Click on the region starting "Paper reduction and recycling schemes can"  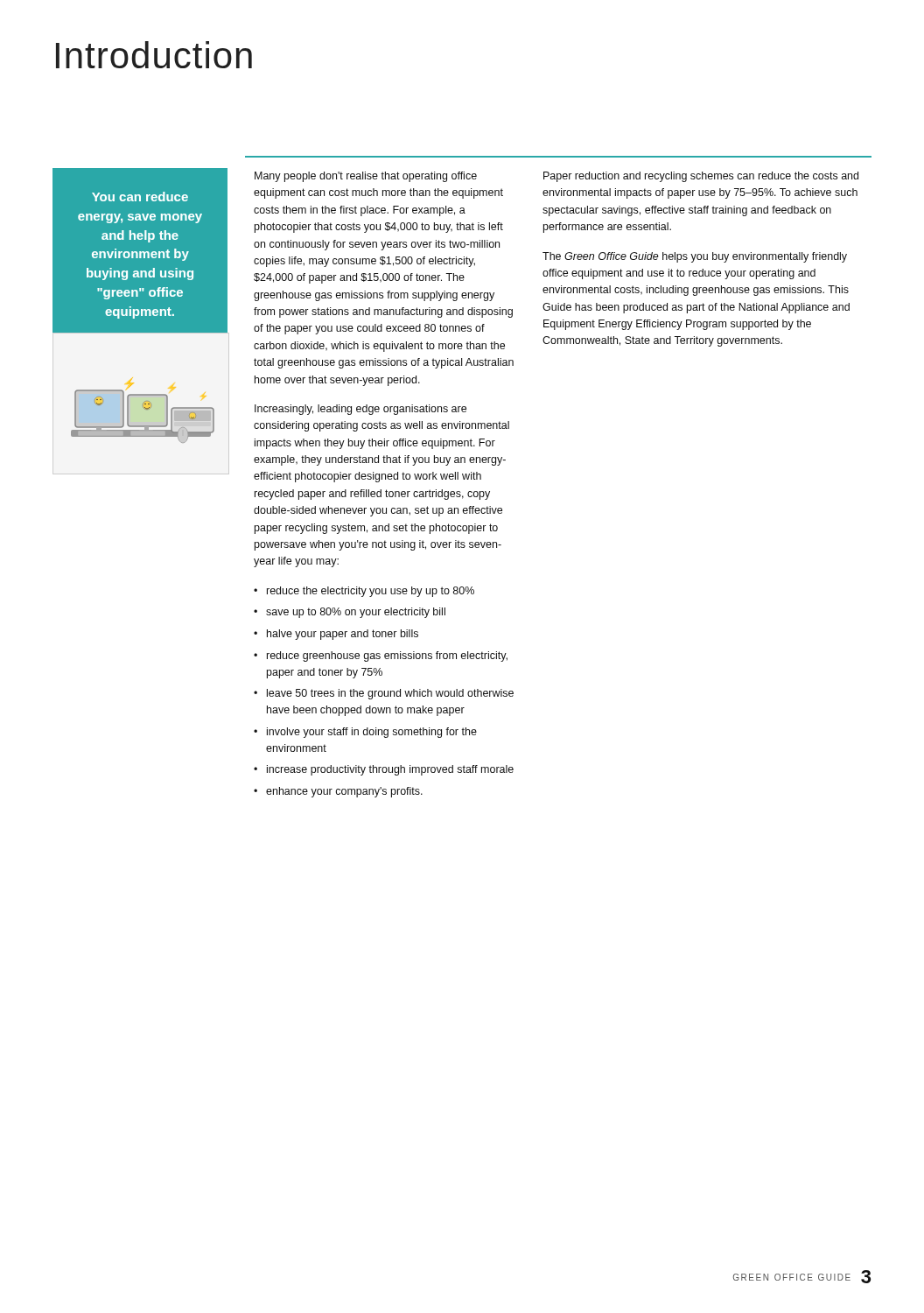click(x=707, y=259)
